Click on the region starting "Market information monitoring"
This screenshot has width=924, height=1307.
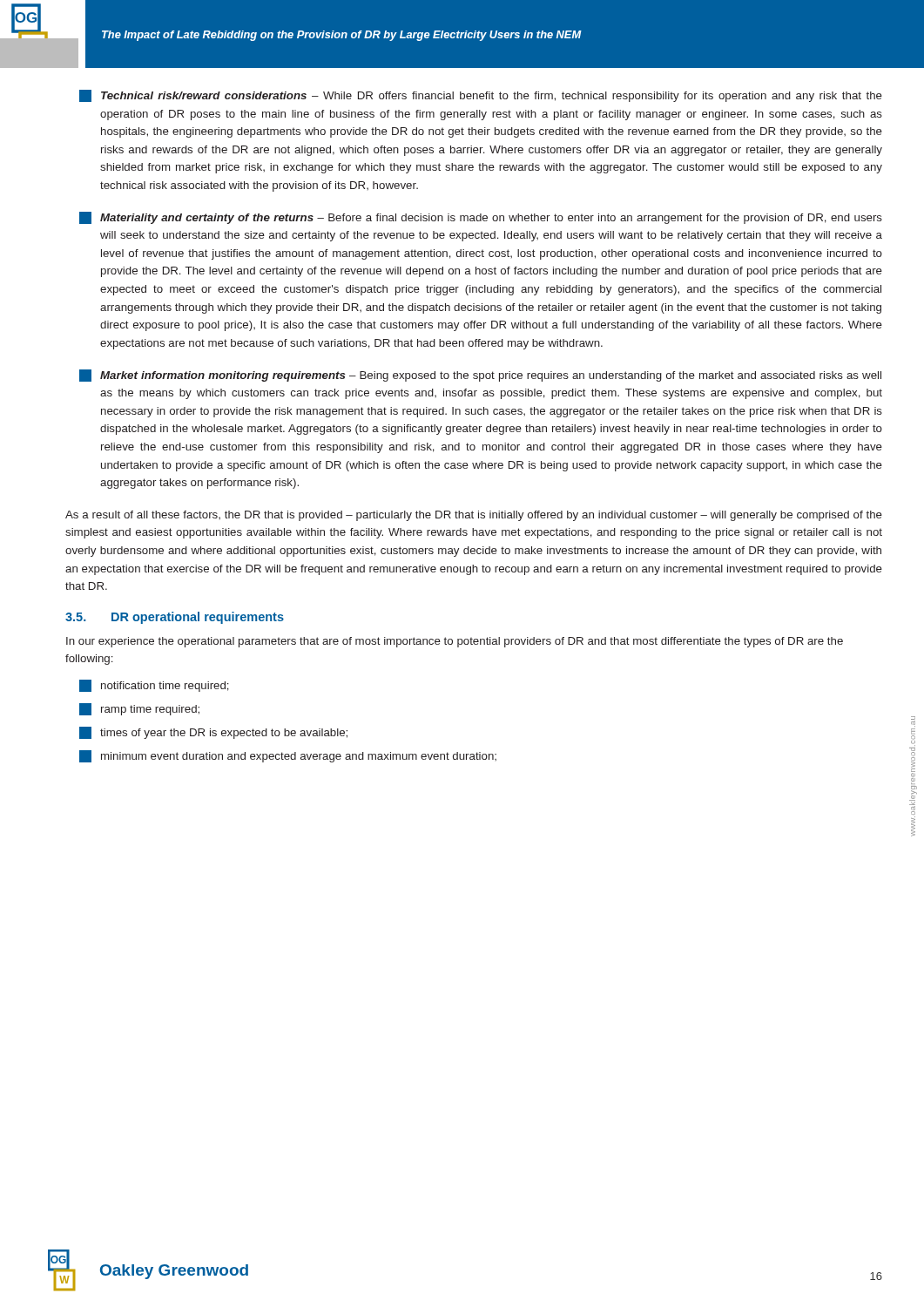pos(481,429)
